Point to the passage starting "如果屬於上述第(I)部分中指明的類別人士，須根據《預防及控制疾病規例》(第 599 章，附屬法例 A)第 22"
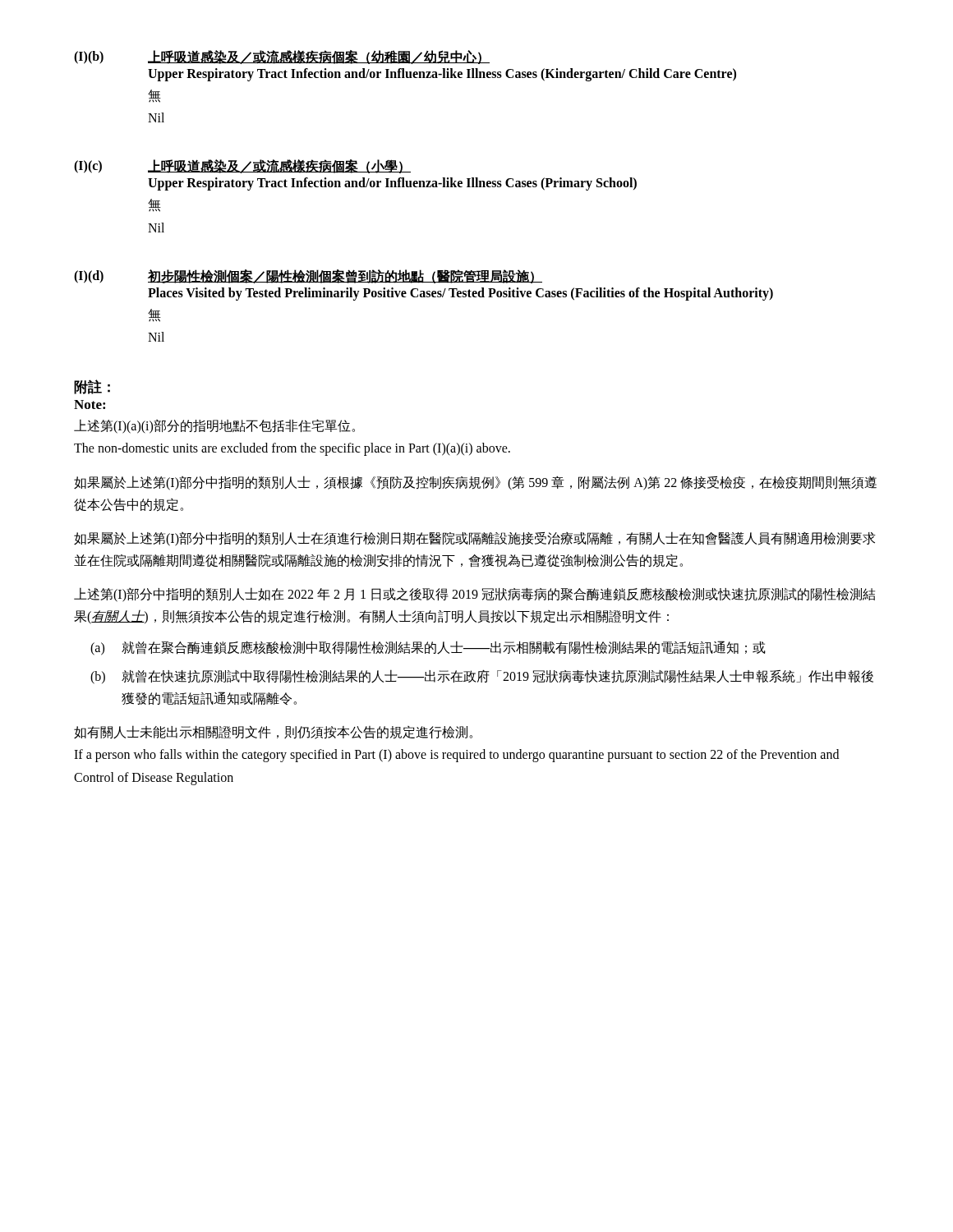 (476, 493)
